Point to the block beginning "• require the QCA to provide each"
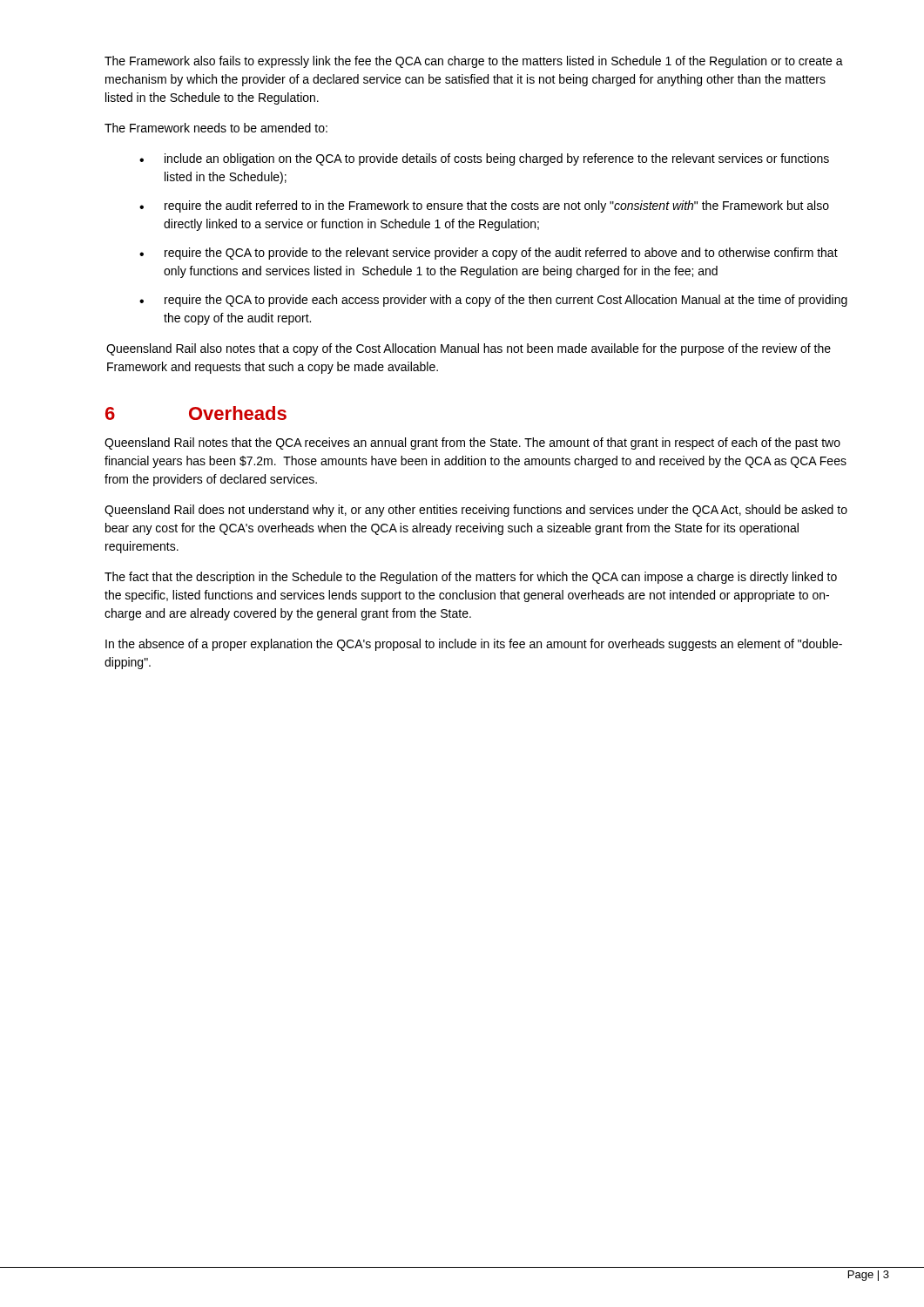This screenshot has height=1307, width=924. [x=497, y=309]
